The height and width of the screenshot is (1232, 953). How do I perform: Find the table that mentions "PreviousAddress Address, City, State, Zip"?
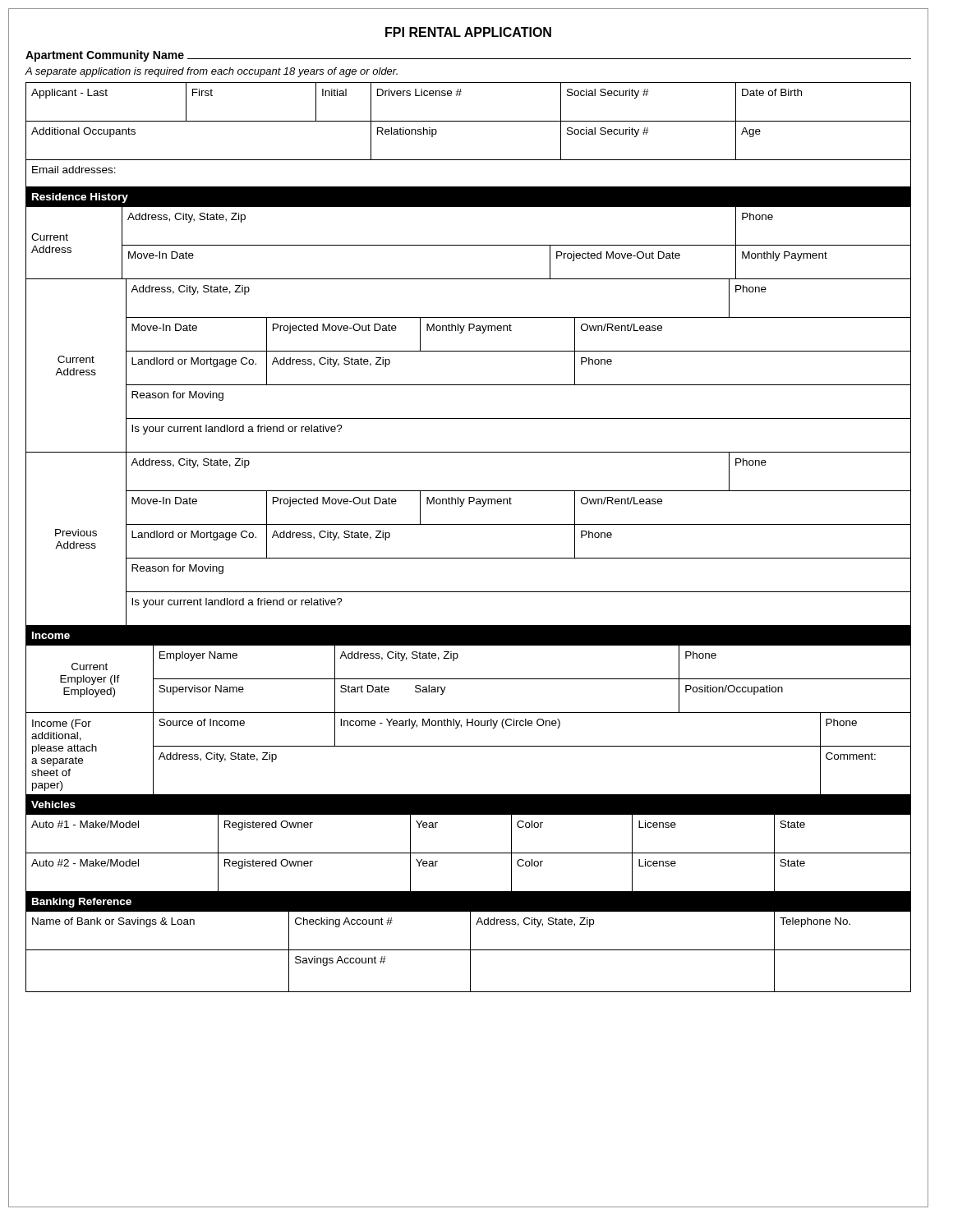coord(468,539)
